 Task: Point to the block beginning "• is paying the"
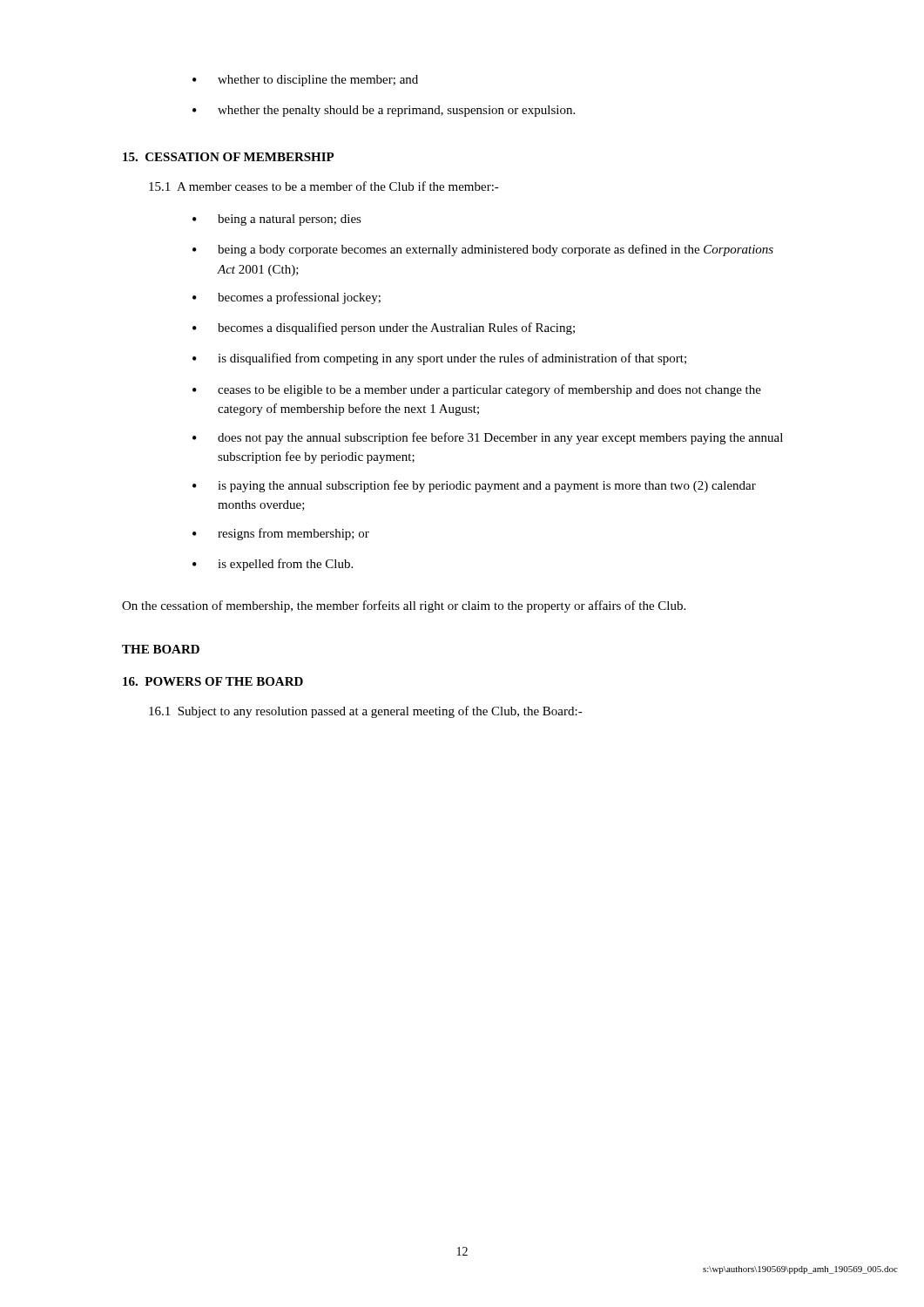488,495
